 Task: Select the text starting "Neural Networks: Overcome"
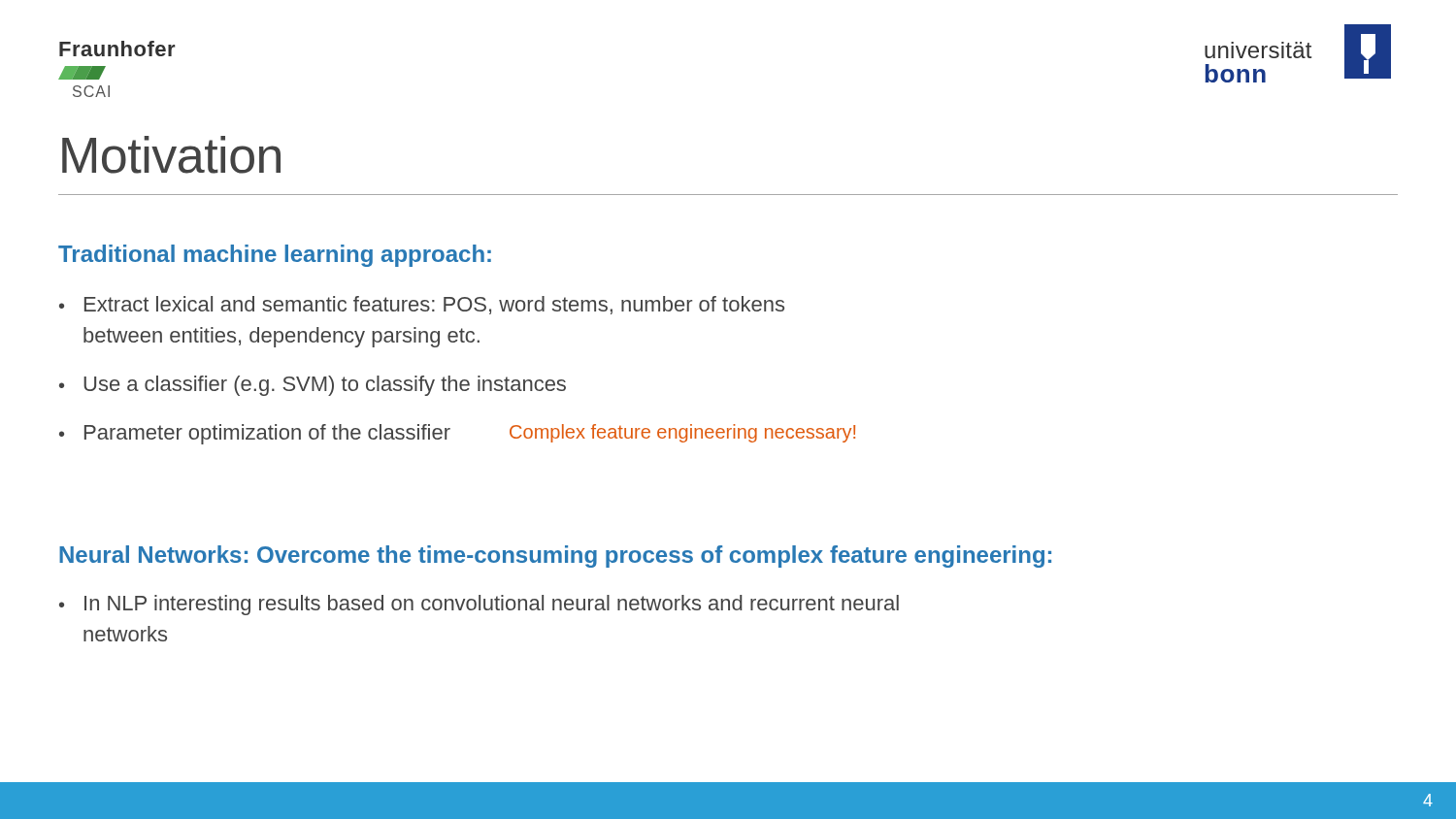click(x=556, y=555)
